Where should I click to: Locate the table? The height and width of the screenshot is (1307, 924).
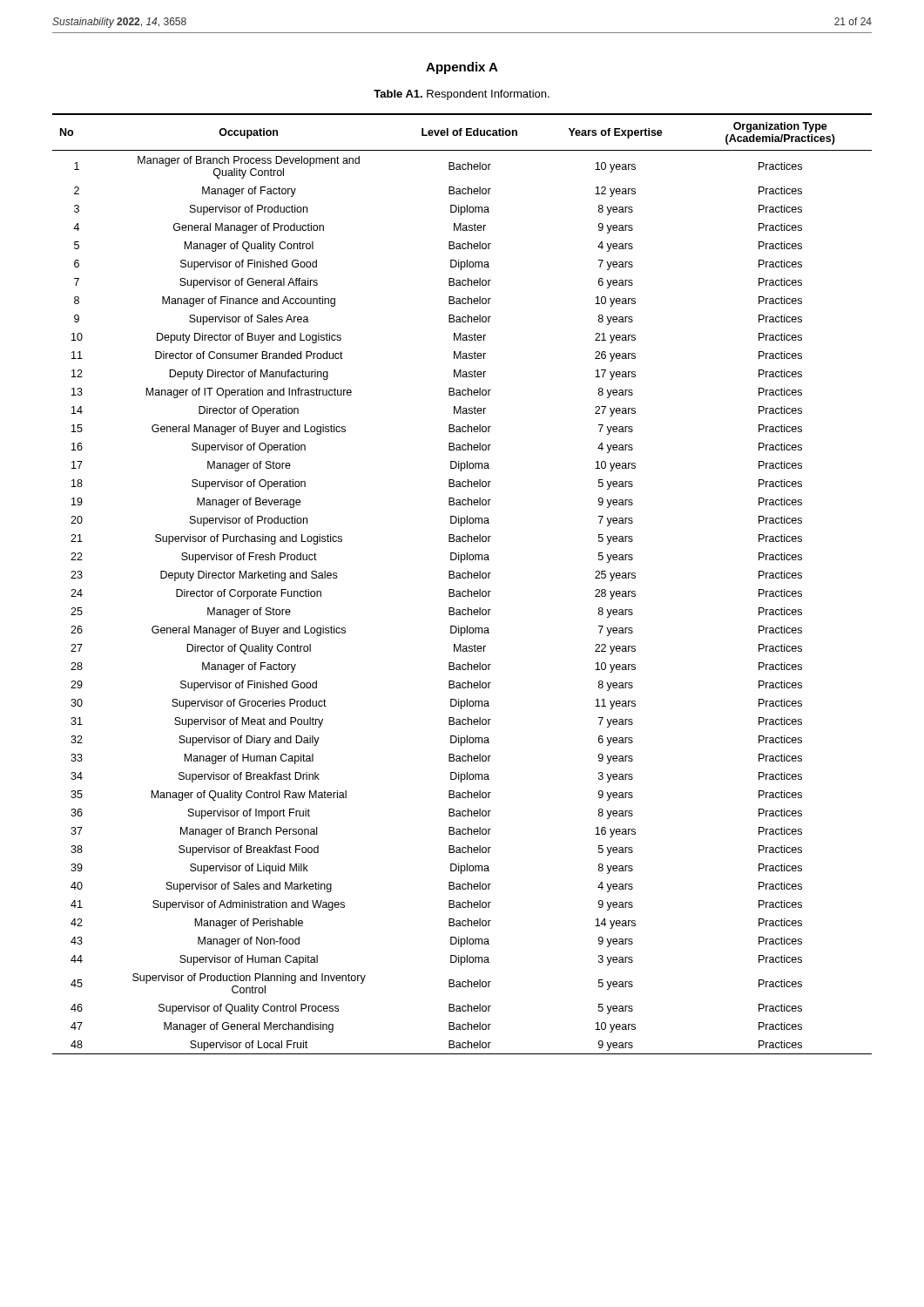point(462,584)
